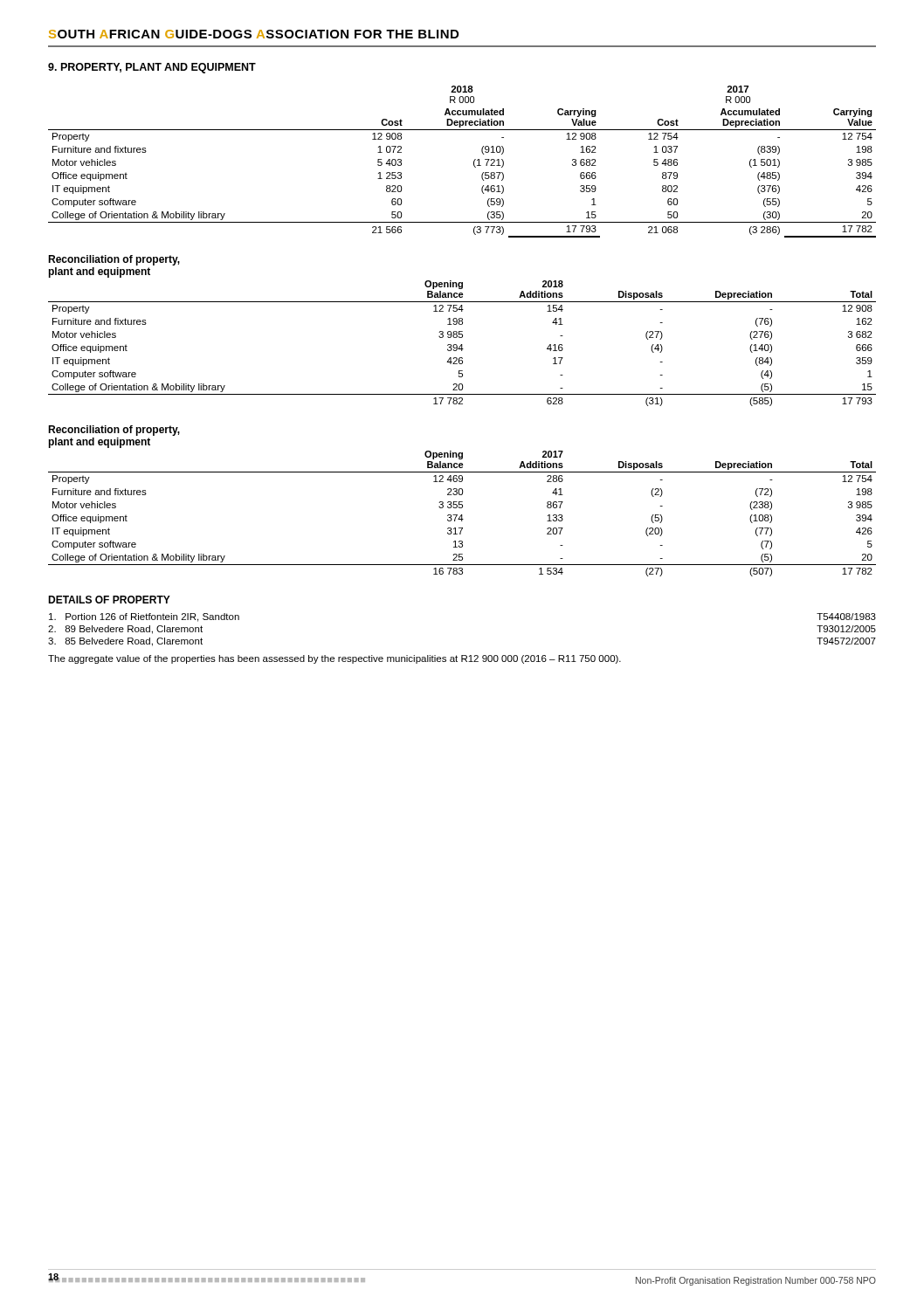The image size is (924, 1310).
Task: Click on the section header containing "DETAILS OF PROPERTY"
Action: click(x=109, y=600)
